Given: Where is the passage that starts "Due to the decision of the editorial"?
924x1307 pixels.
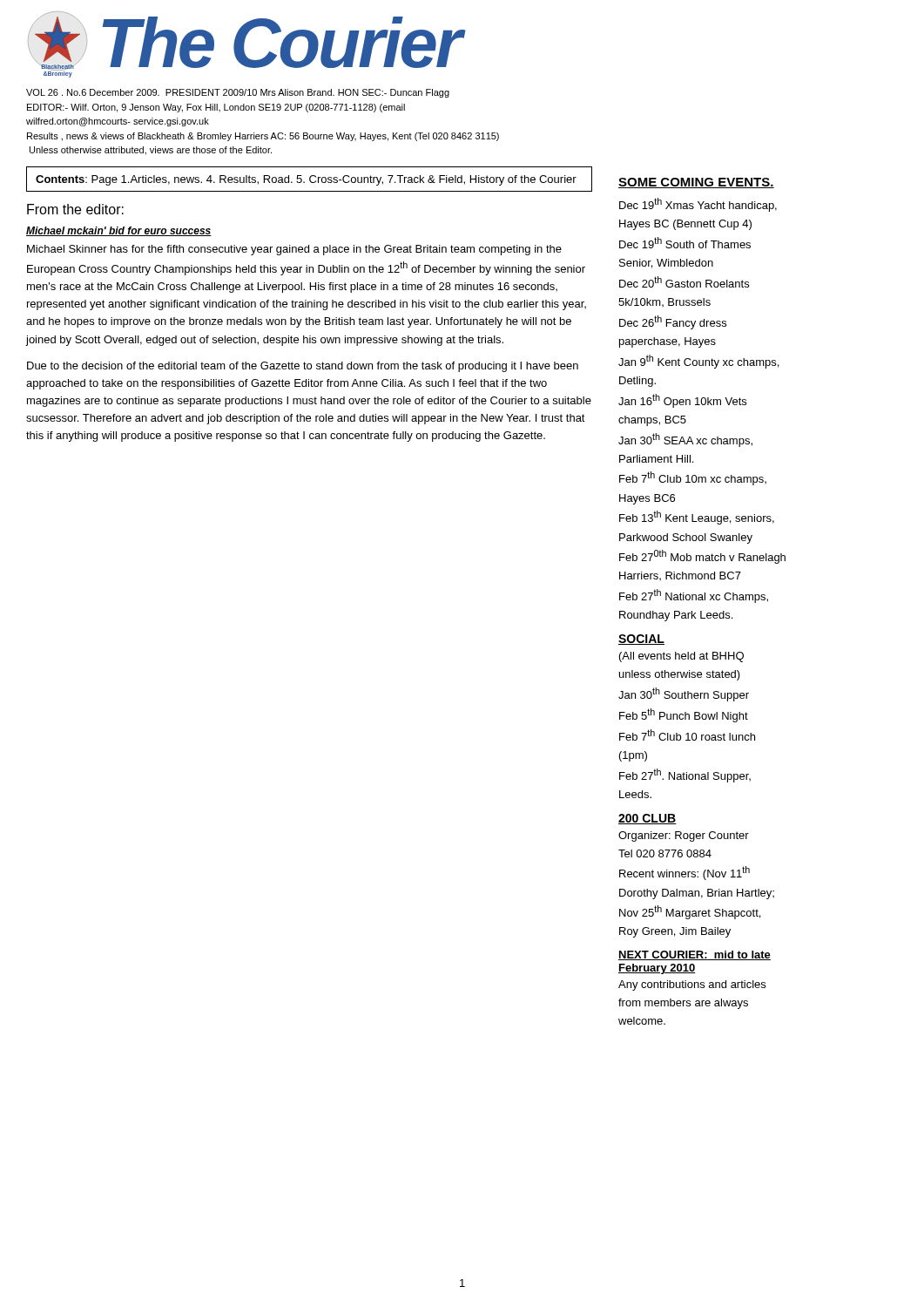Looking at the screenshot, I should click(x=309, y=400).
